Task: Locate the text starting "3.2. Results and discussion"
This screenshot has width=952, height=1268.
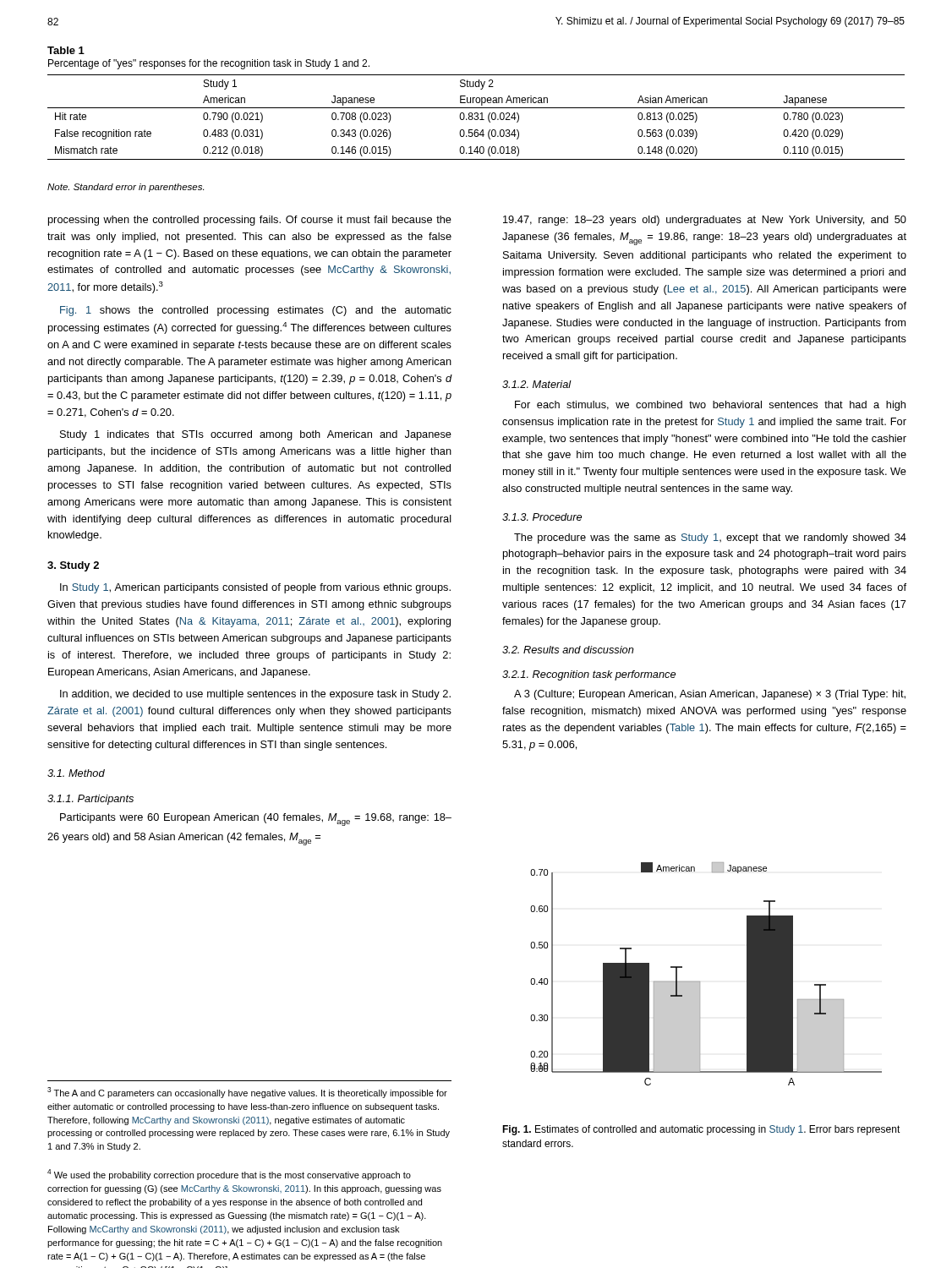Action: (568, 649)
